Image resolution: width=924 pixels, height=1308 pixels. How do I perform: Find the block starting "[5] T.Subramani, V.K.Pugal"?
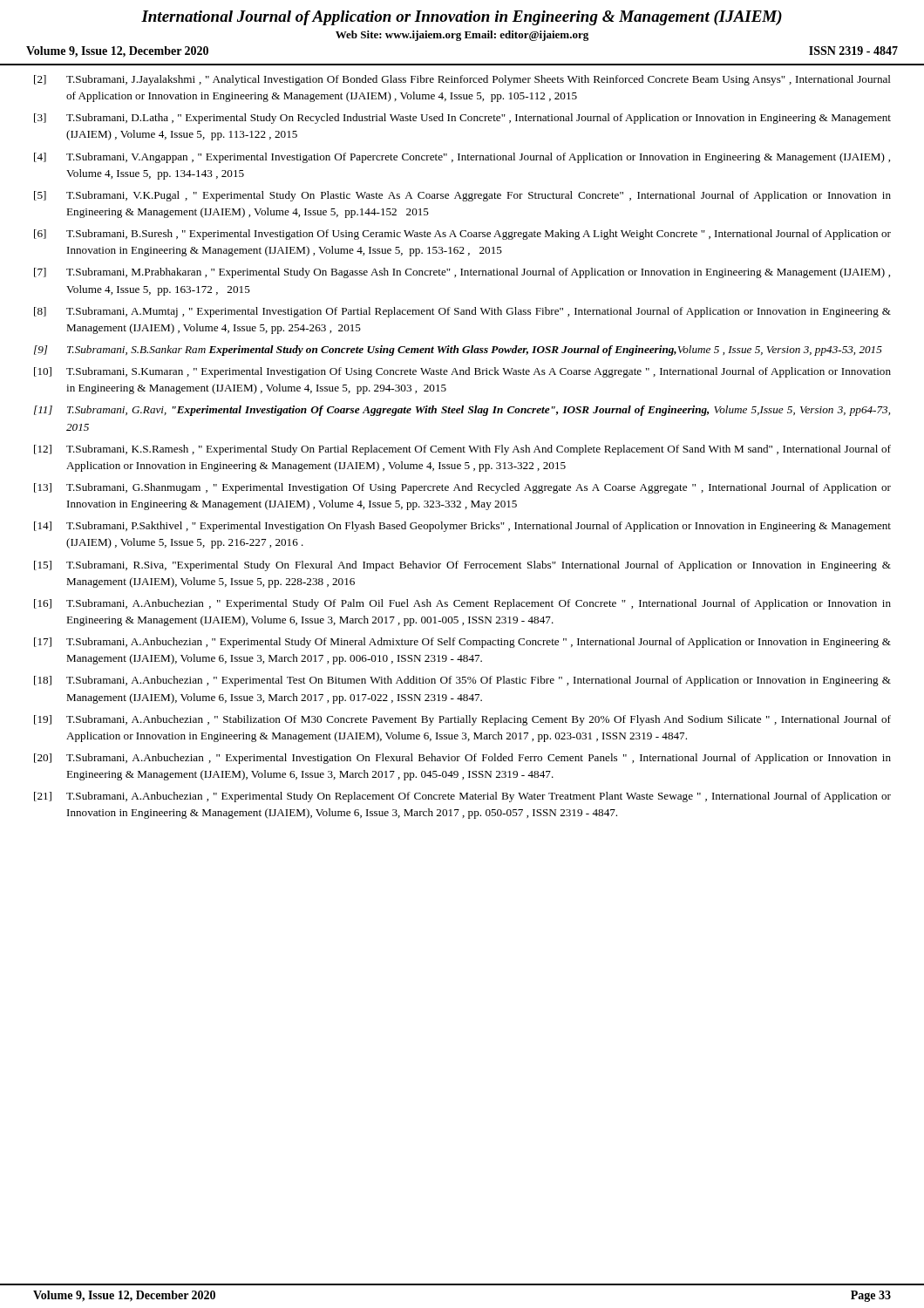point(462,203)
